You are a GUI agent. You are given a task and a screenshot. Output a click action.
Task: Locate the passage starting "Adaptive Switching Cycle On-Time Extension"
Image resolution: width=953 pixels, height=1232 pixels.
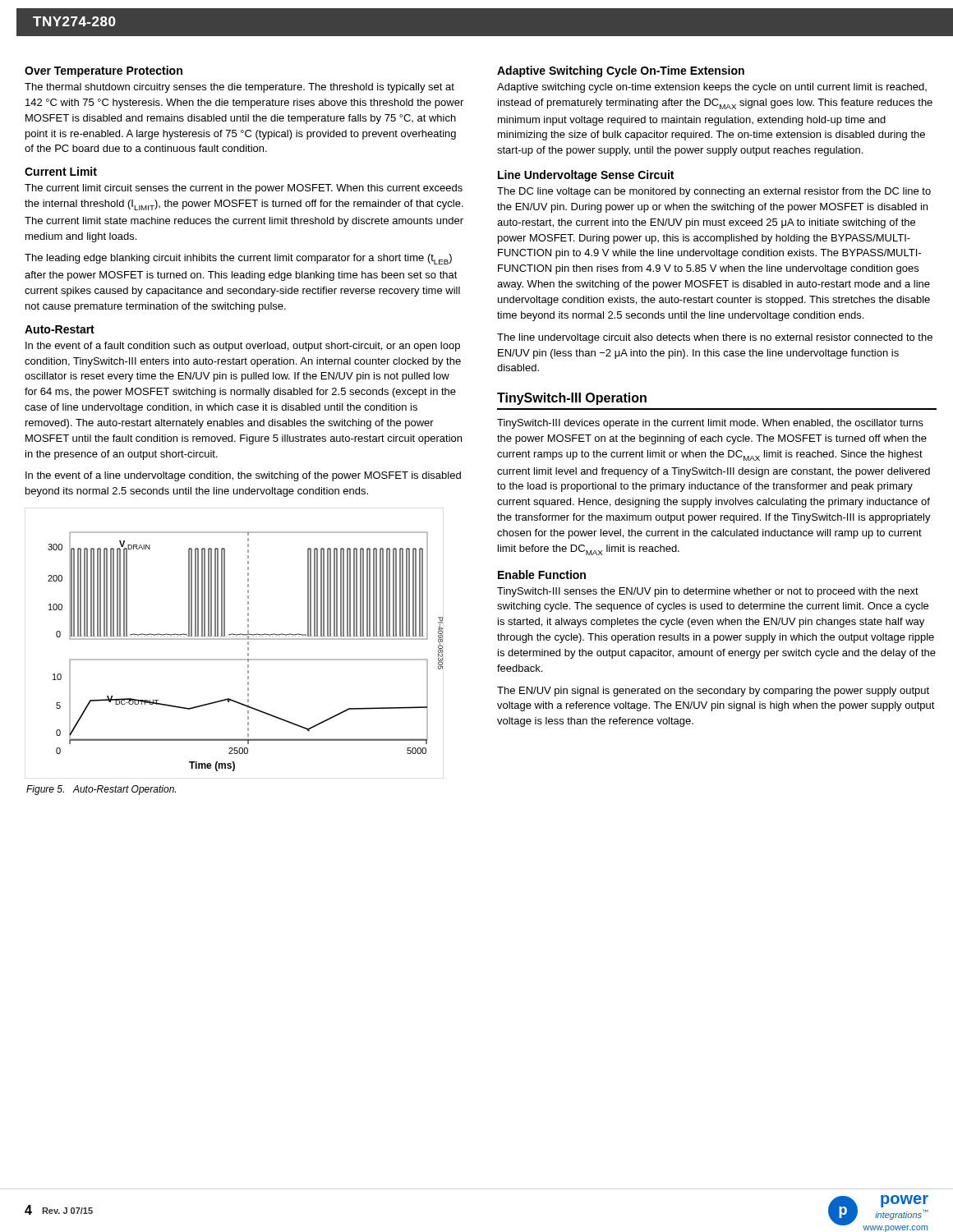[x=621, y=71]
